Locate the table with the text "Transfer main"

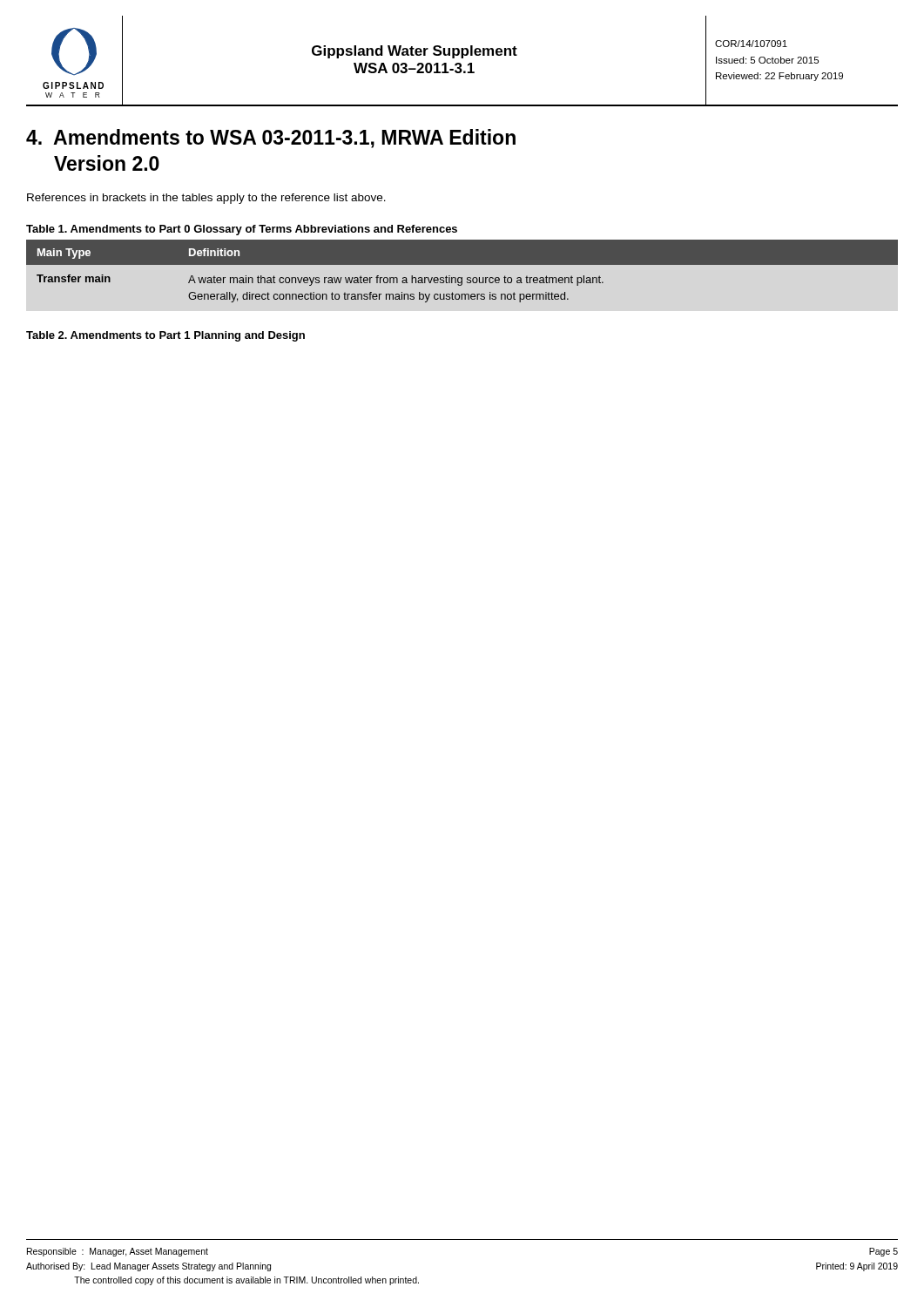[x=462, y=275]
